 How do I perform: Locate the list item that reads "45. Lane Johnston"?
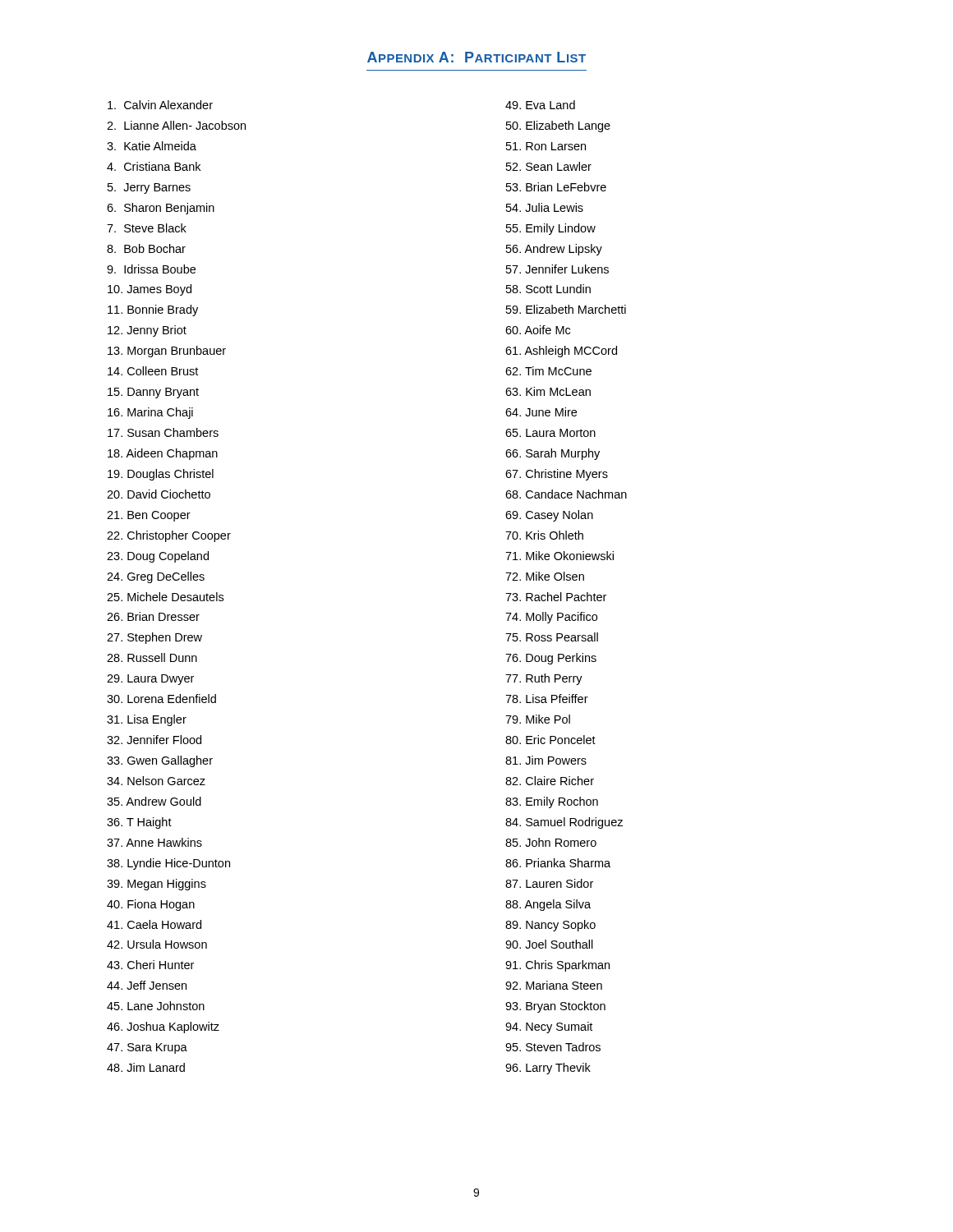point(156,1006)
